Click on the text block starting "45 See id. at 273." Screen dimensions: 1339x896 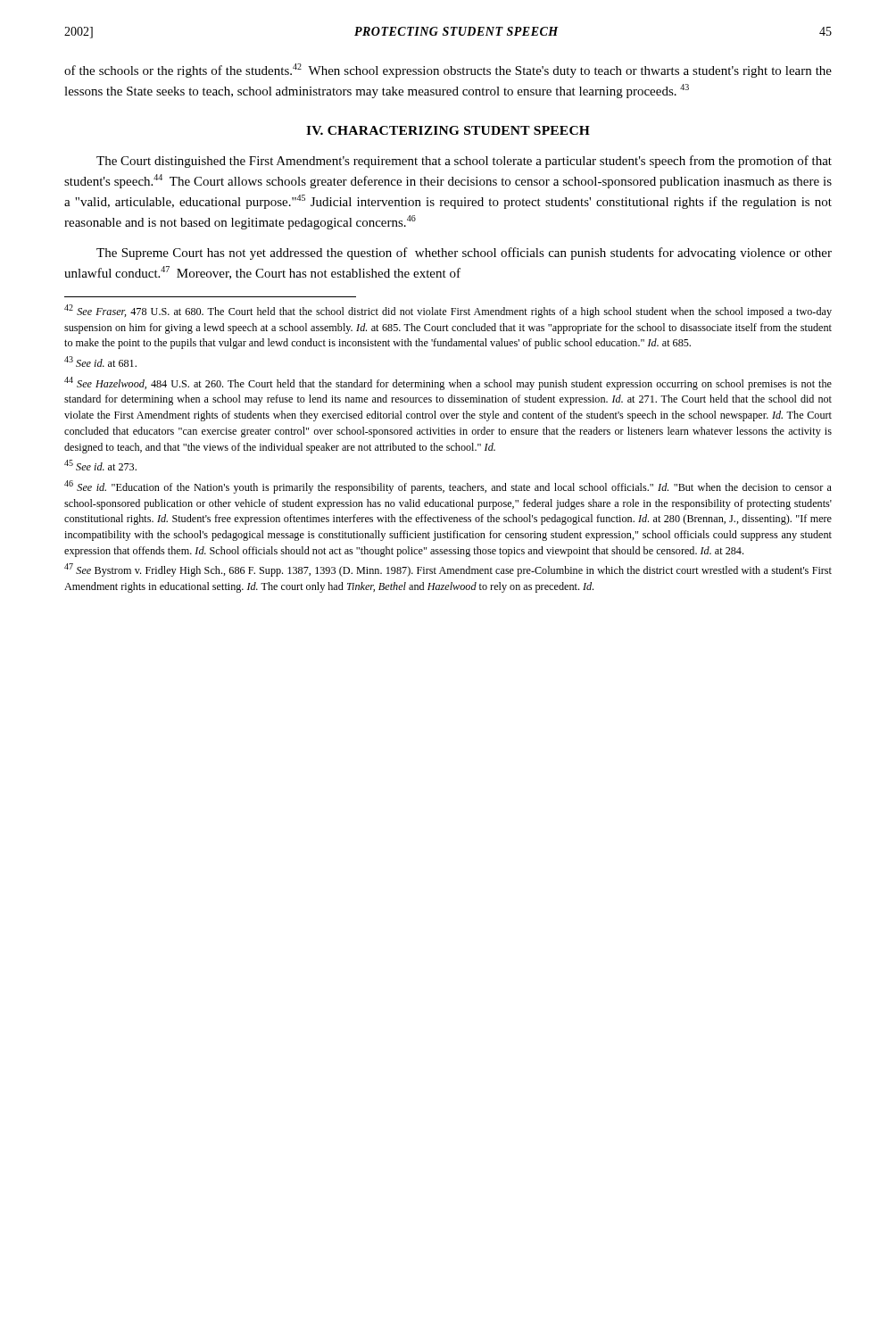tap(101, 467)
